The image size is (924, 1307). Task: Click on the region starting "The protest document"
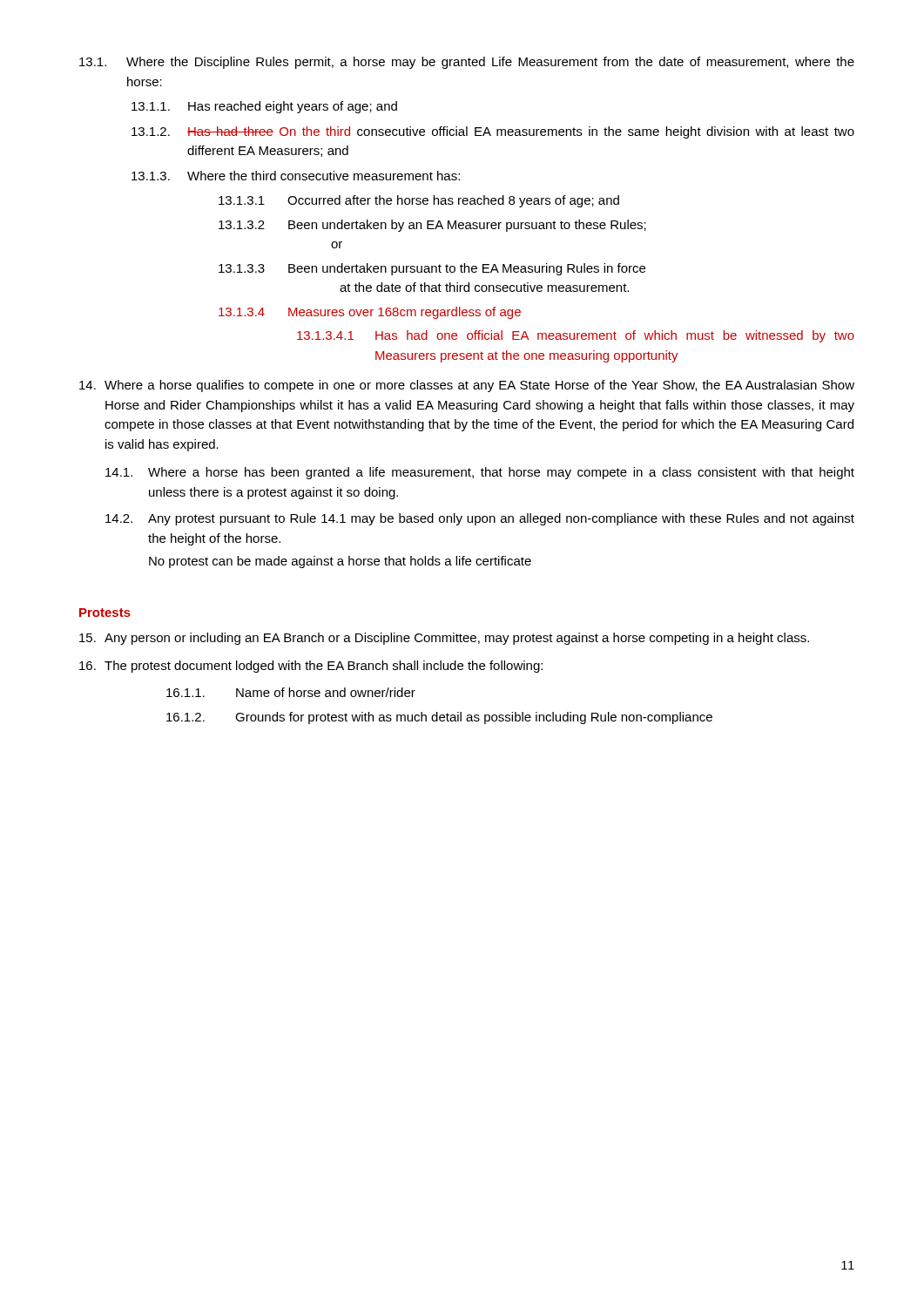(466, 666)
